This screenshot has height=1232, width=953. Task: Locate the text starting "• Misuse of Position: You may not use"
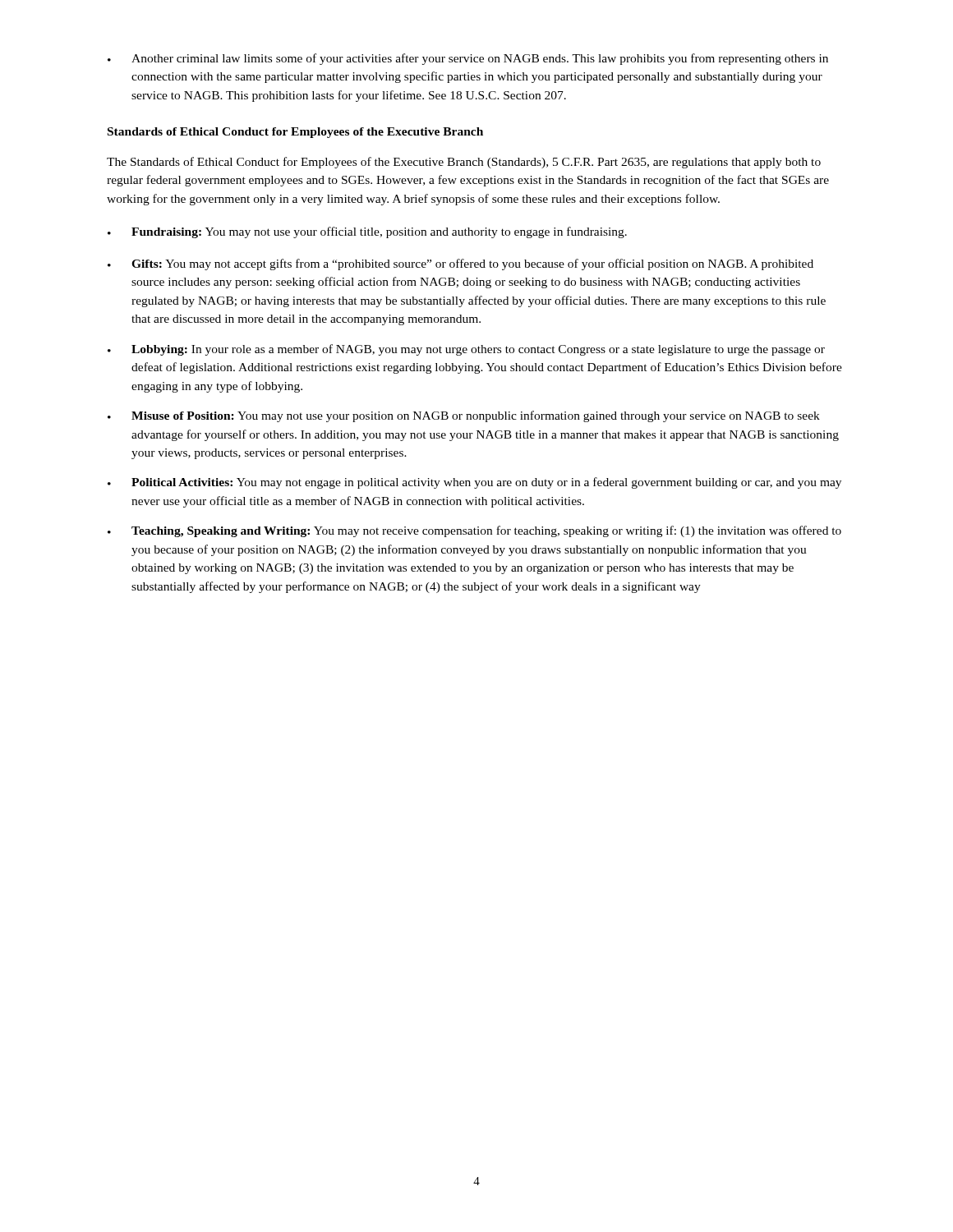pyautogui.click(x=476, y=434)
